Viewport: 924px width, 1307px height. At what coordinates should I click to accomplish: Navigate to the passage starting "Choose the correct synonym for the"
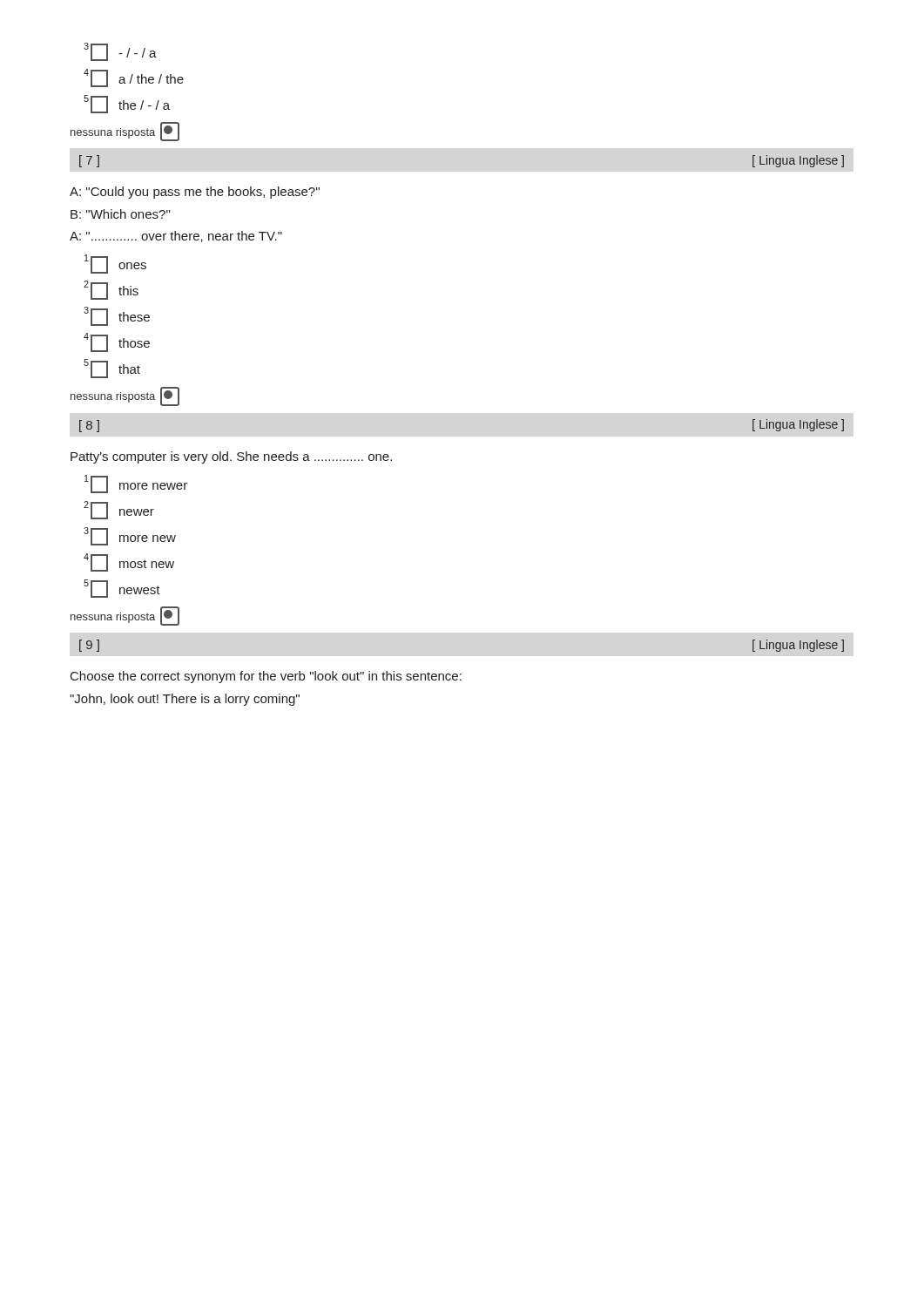(266, 687)
